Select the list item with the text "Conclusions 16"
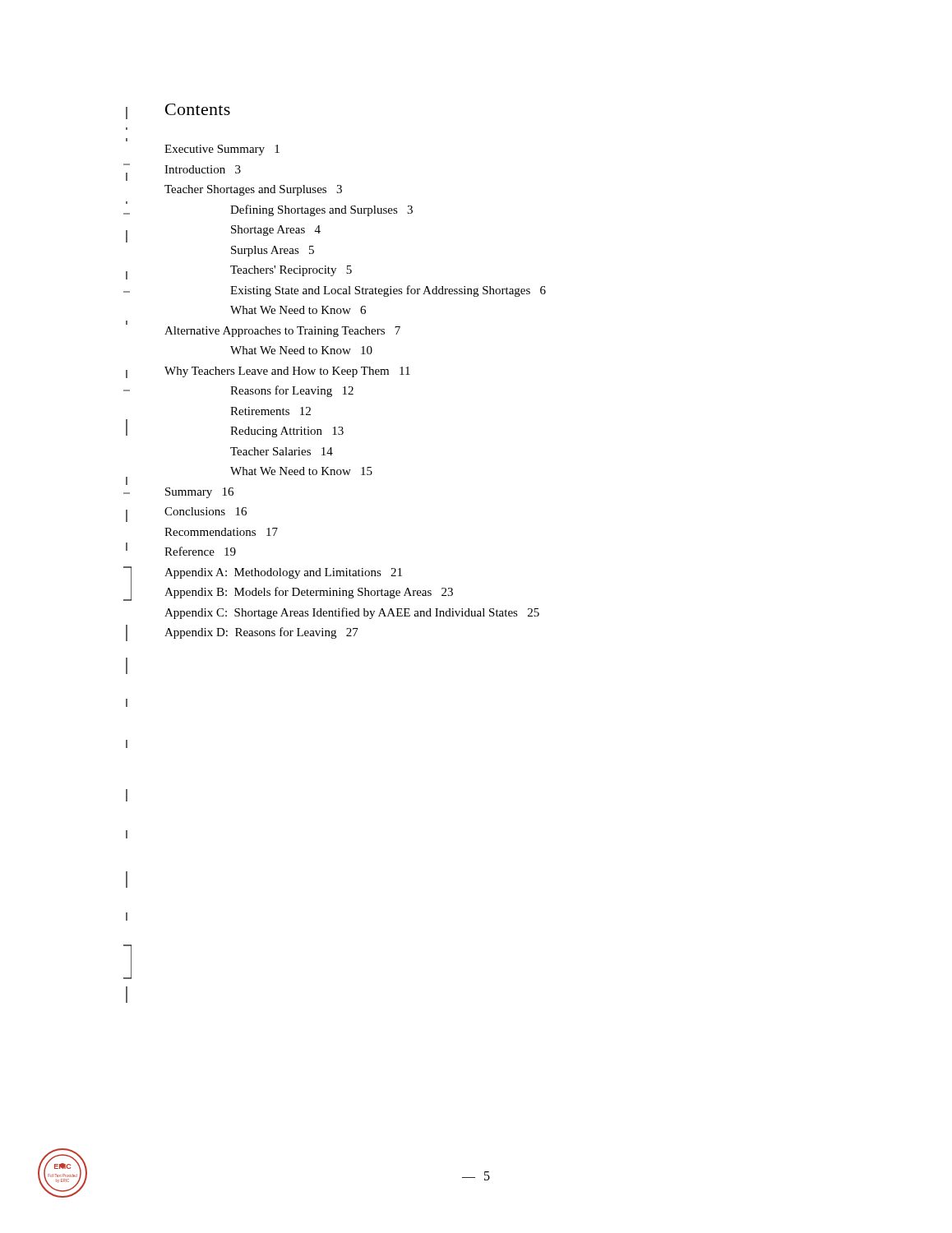The image size is (952, 1233). (x=206, y=511)
